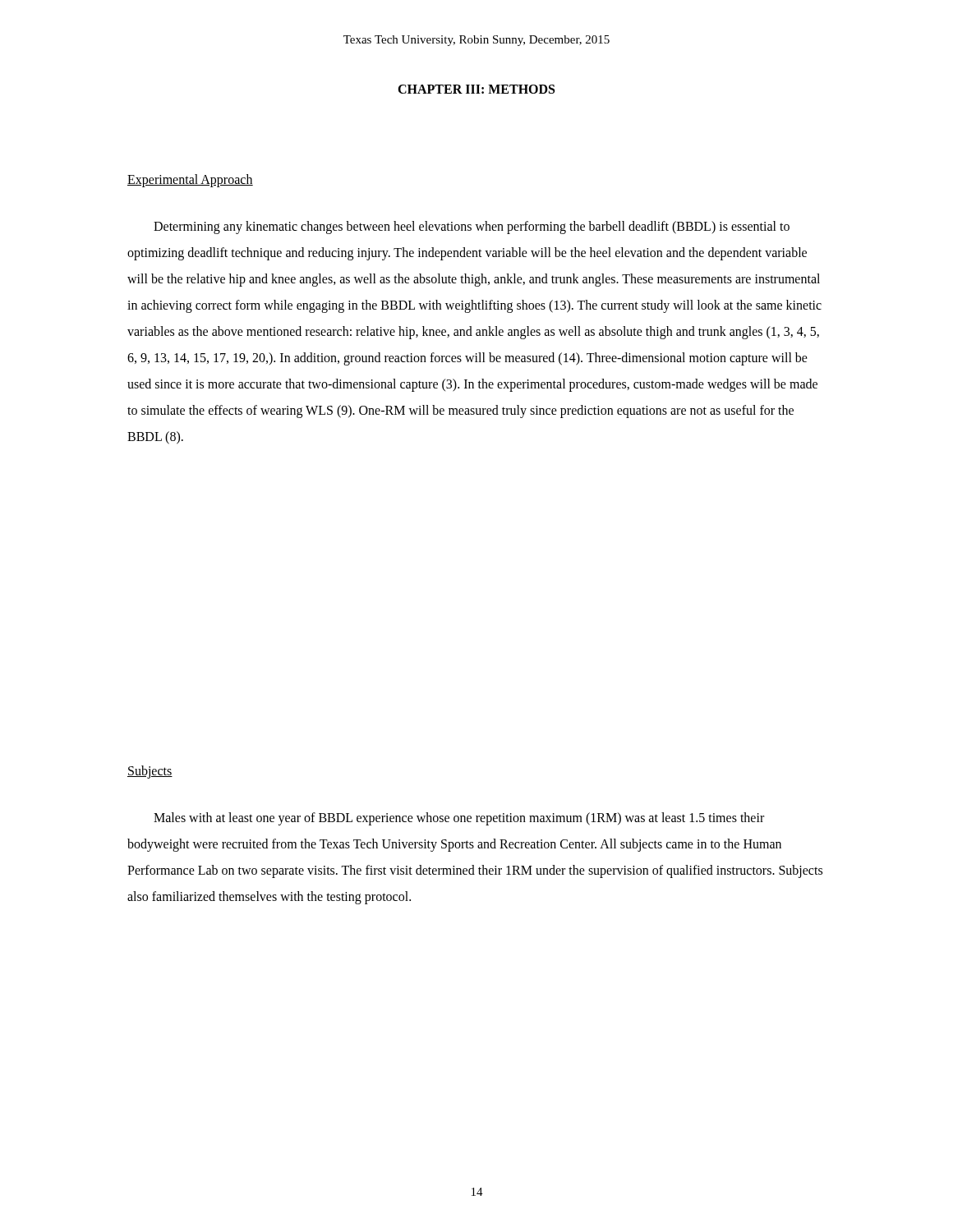Viewport: 953px width, 1232px height.
Task: Locate the text block starting "CHAPTER III: METHODS"
Action: (x=476, y=89)
